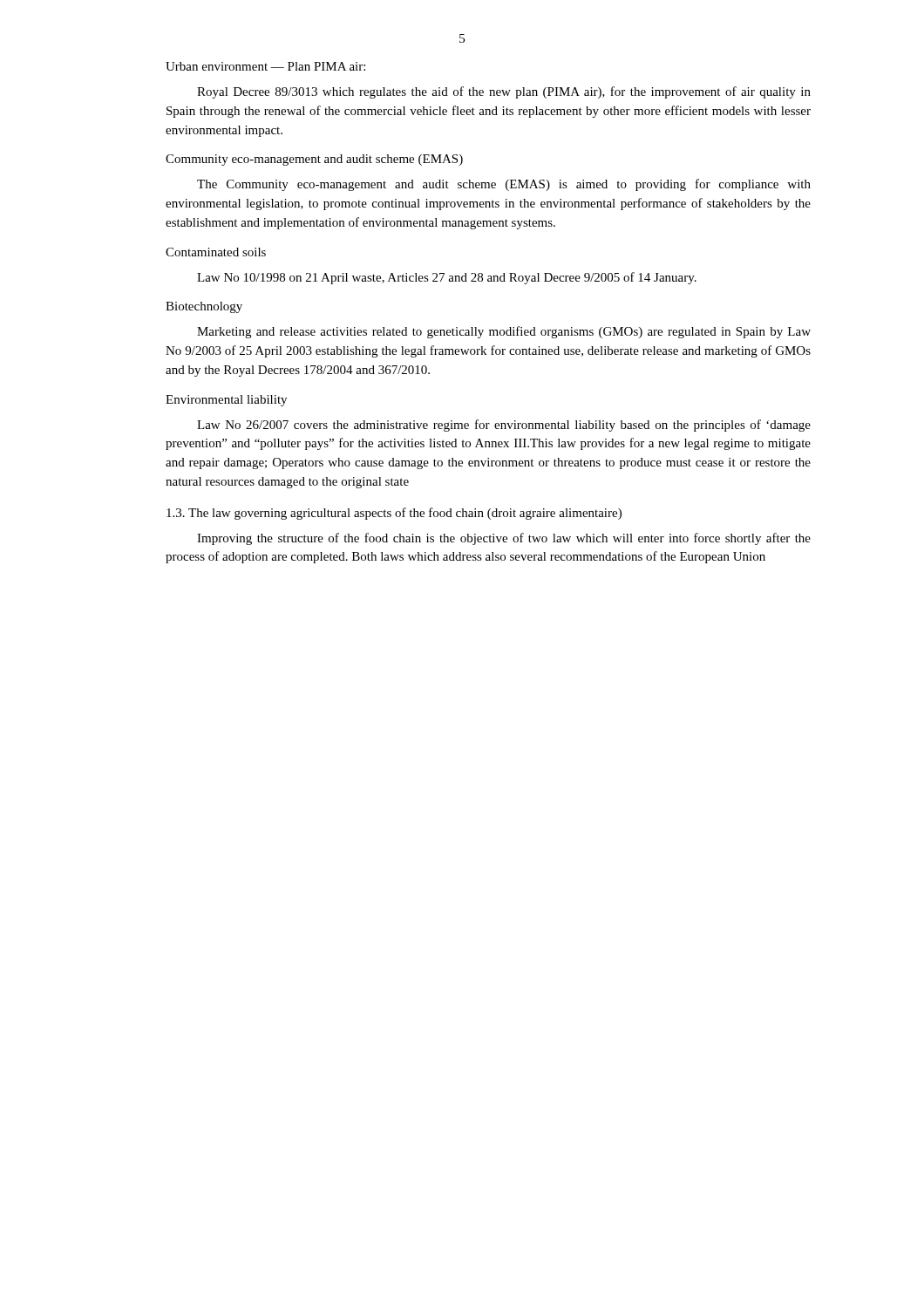Point to the block beginning "The Community eco-management"
This screenshot has width=924, height=1308.
coord(488,203)
